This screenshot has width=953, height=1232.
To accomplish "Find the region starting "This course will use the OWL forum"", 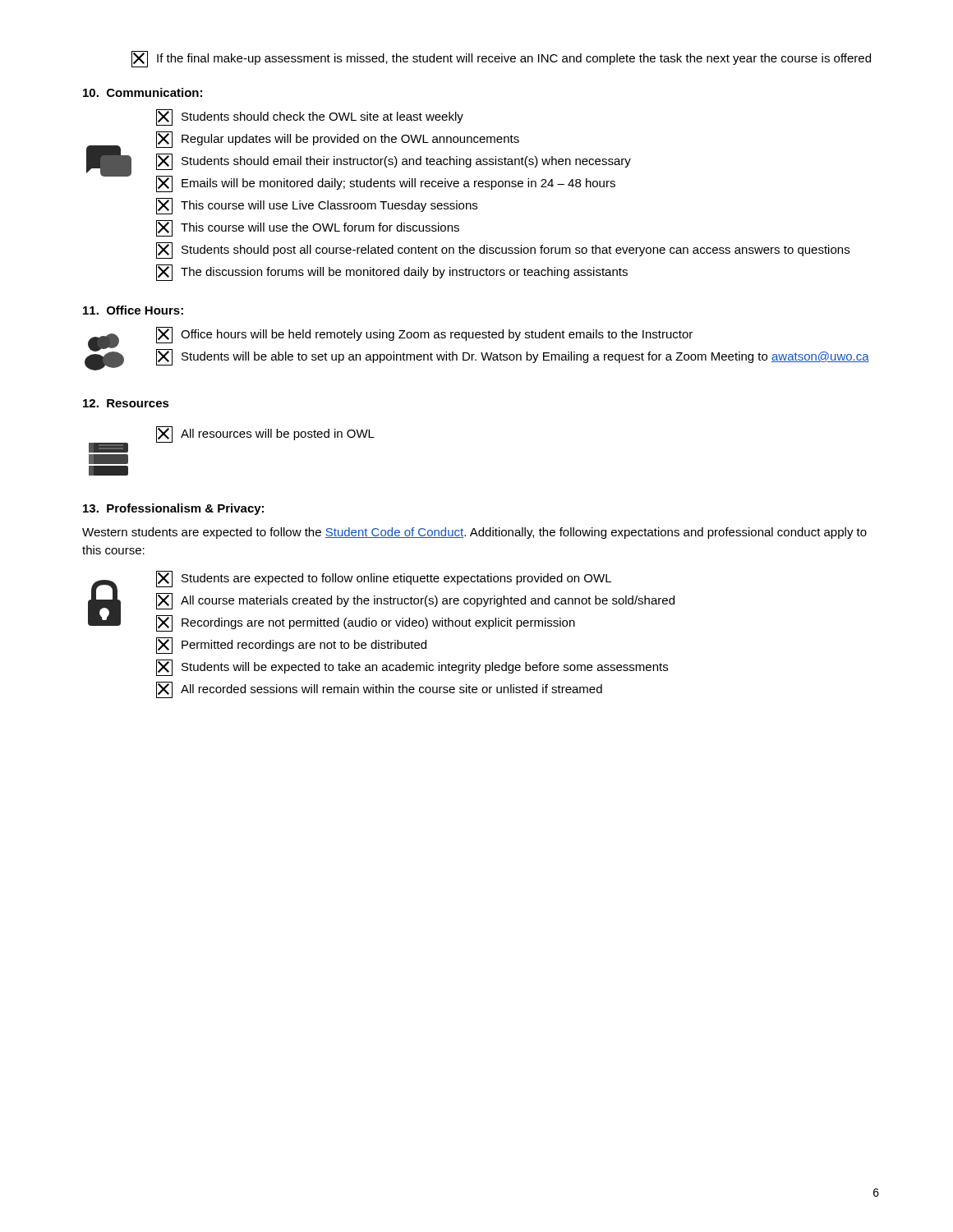I will (x=308, y=228).
